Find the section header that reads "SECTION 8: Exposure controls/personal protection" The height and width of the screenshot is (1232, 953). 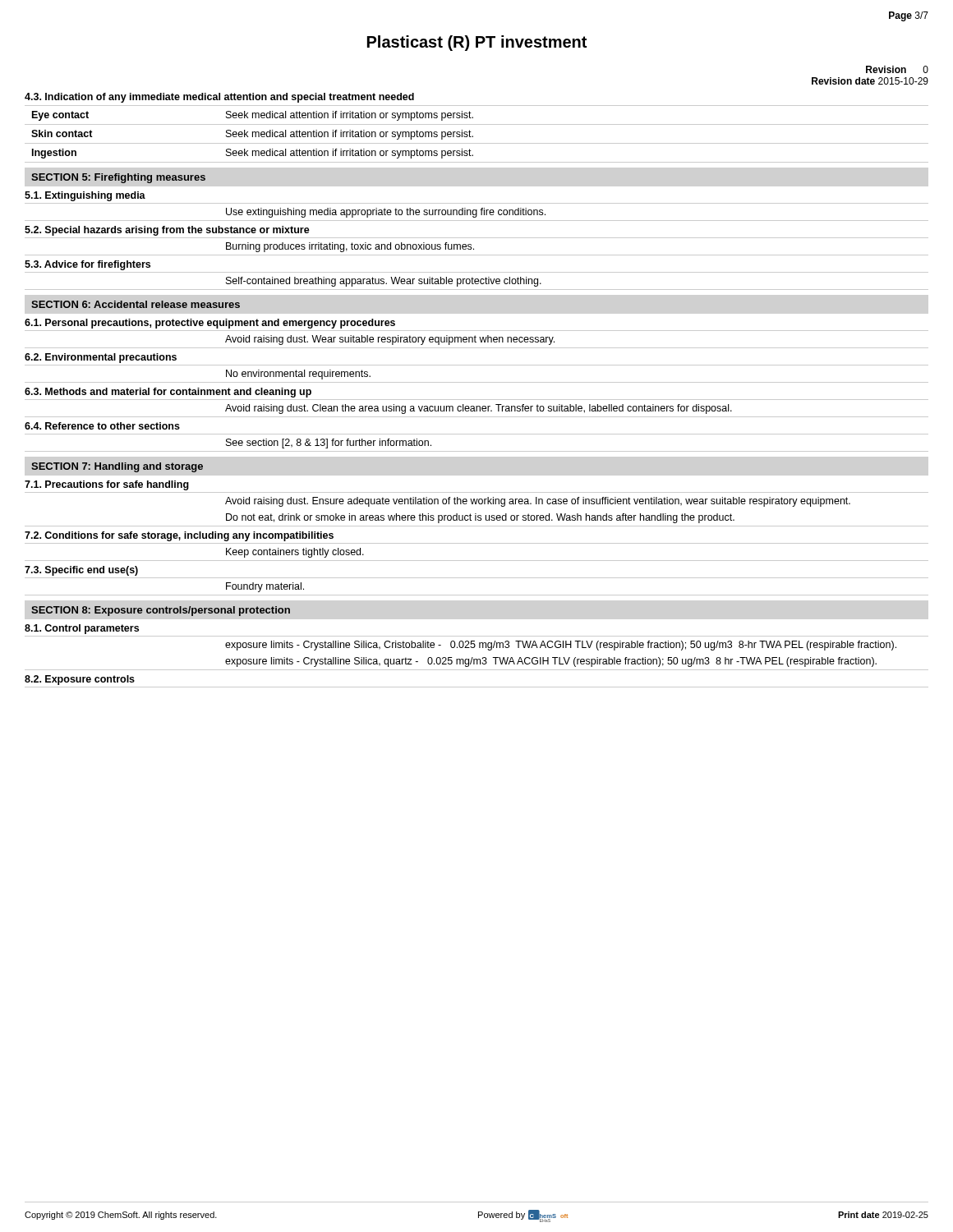(x=161, y=610)
